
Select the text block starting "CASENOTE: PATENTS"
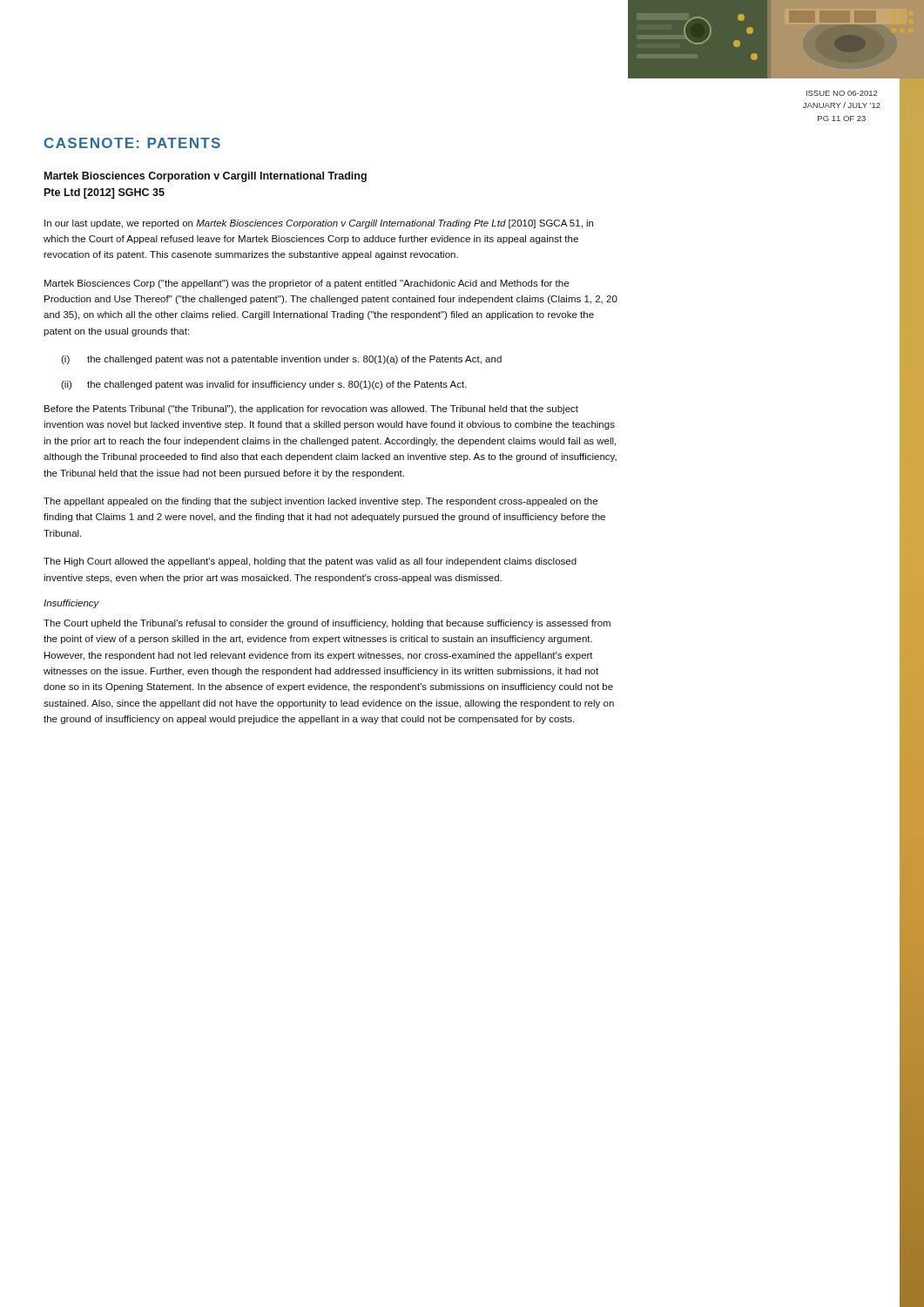133,143
